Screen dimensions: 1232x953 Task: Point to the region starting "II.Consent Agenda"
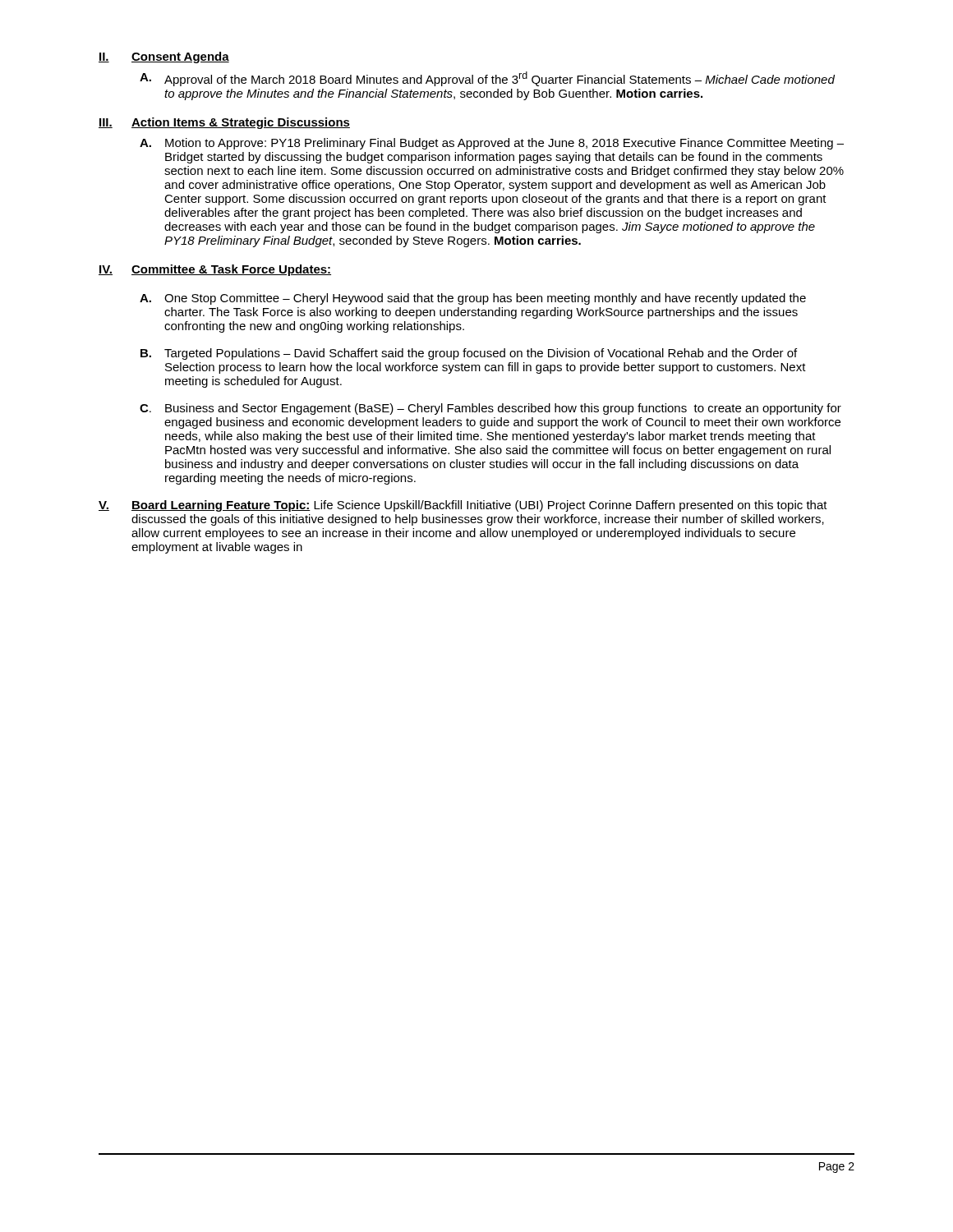tap(164, 57)
